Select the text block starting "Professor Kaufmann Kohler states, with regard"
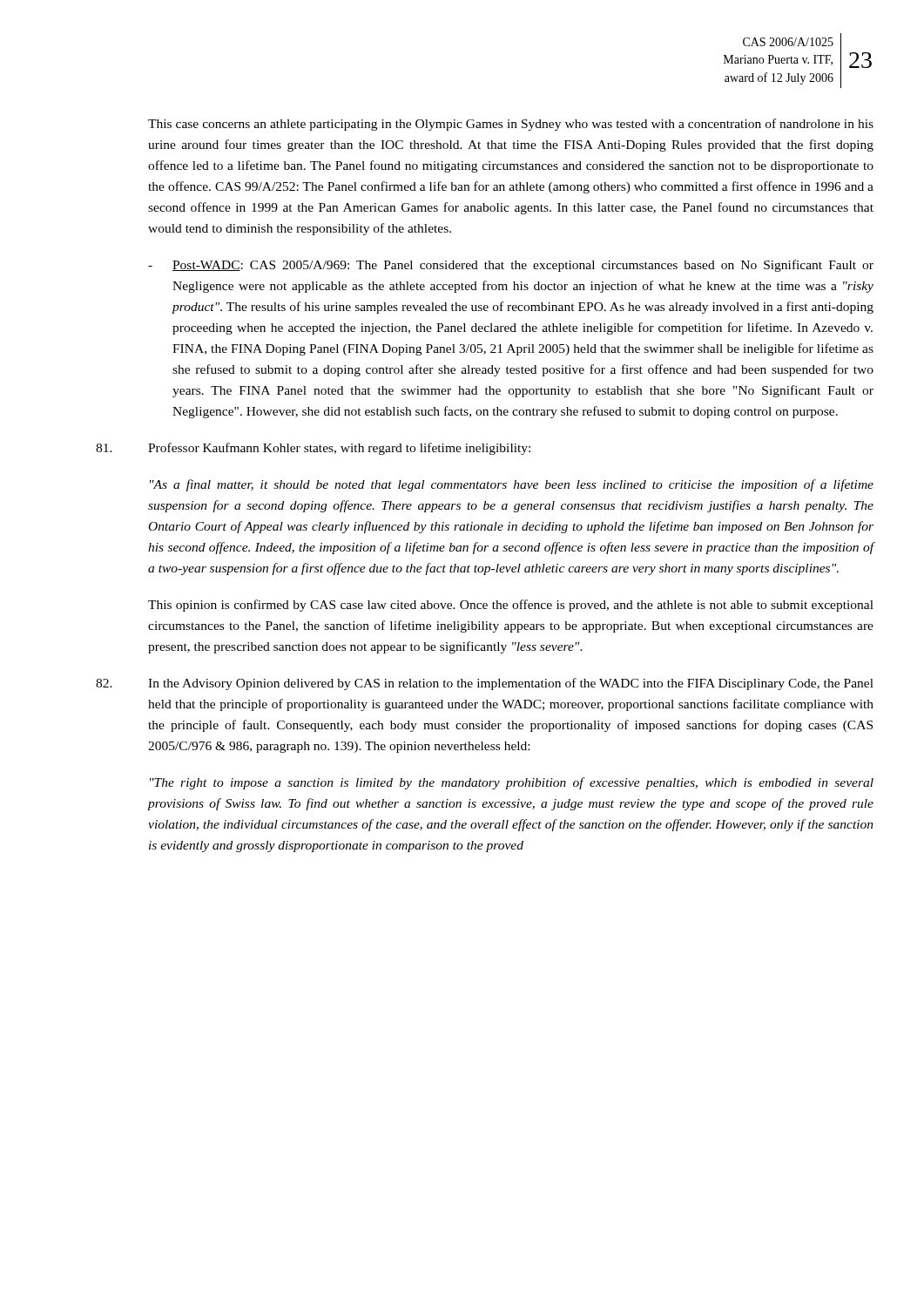The image size is (924, 1307). click(485, 448)
